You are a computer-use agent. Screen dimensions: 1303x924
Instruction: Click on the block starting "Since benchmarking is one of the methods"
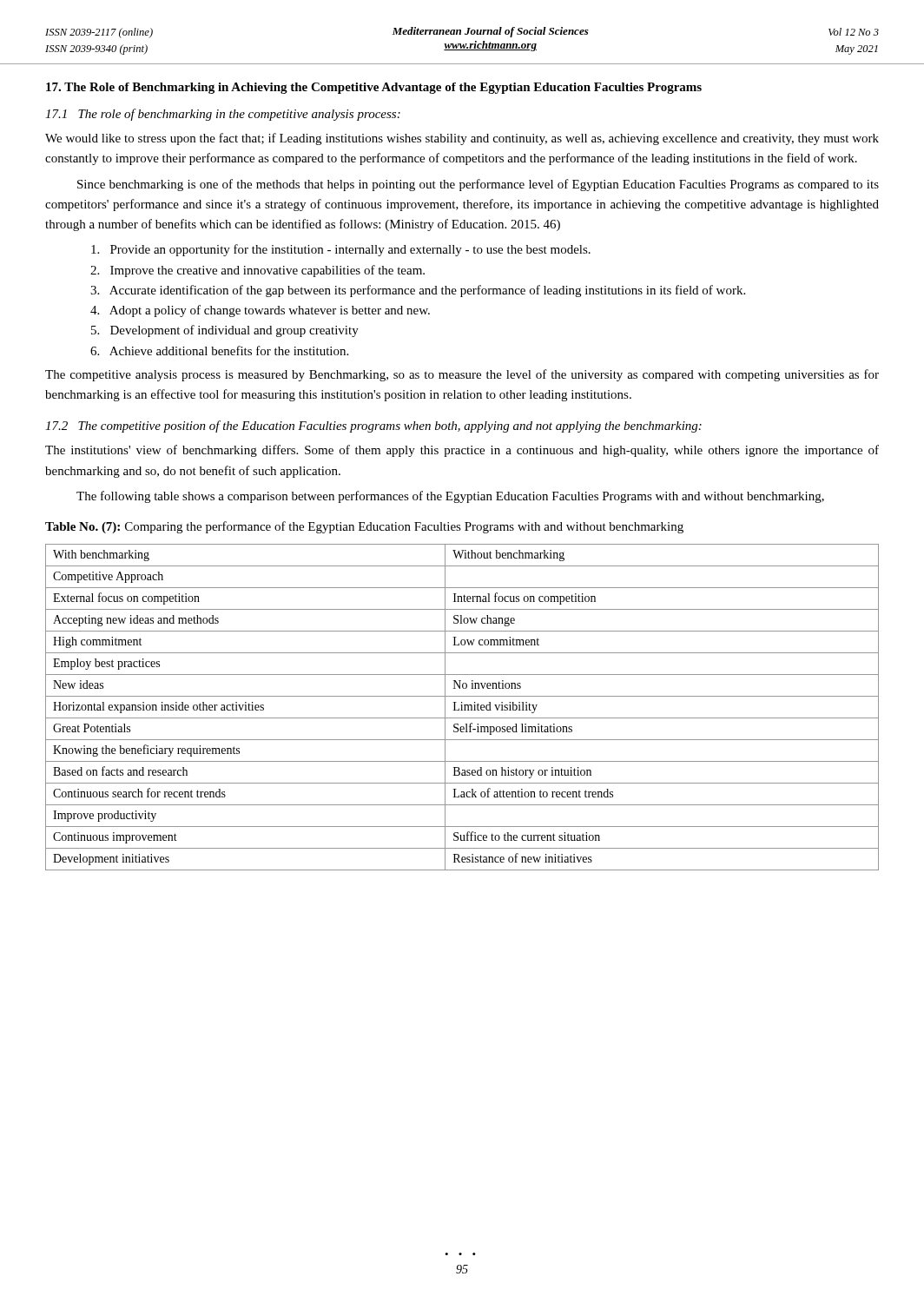pos(462,204)
